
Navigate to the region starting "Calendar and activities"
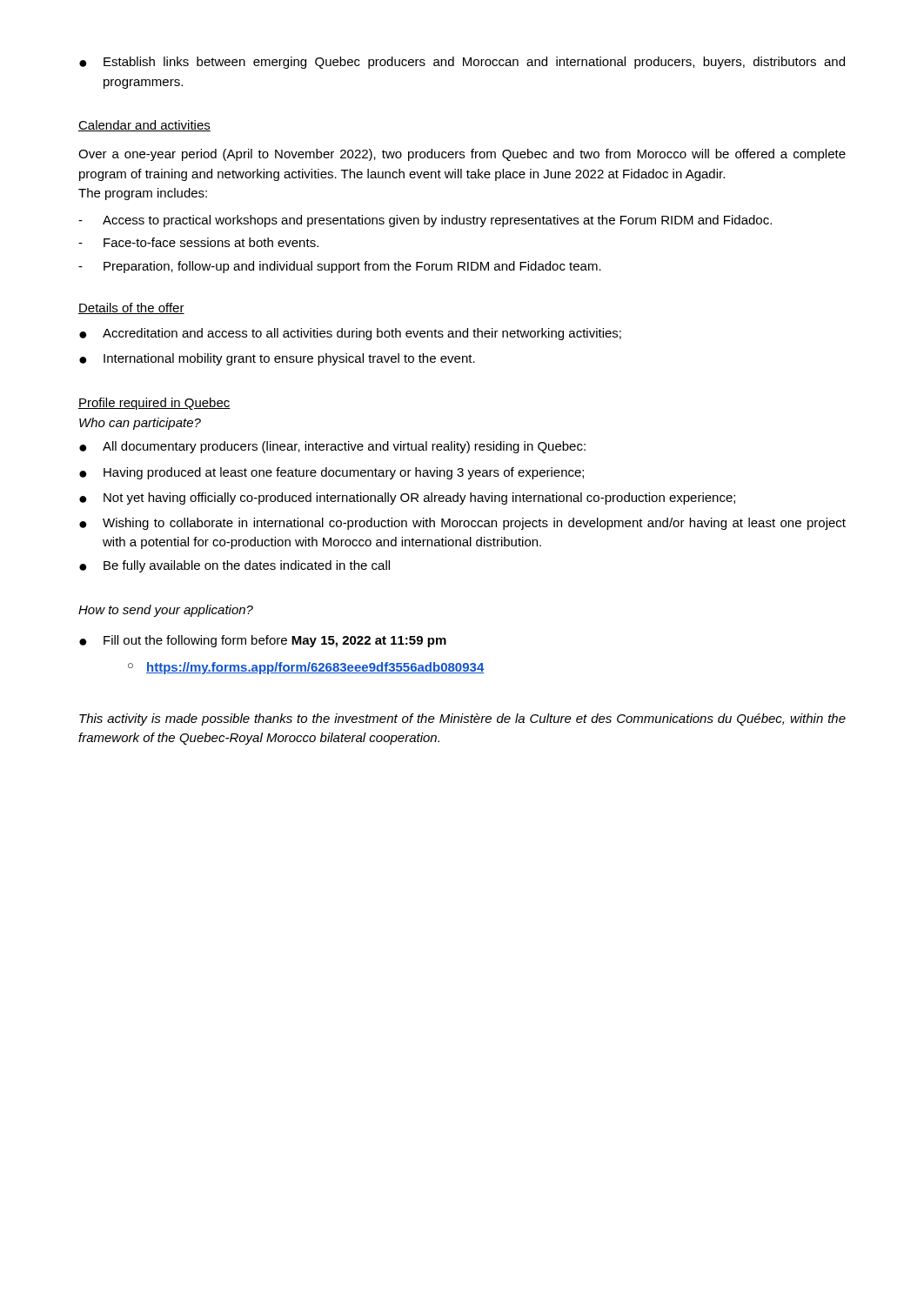(144, 125)
